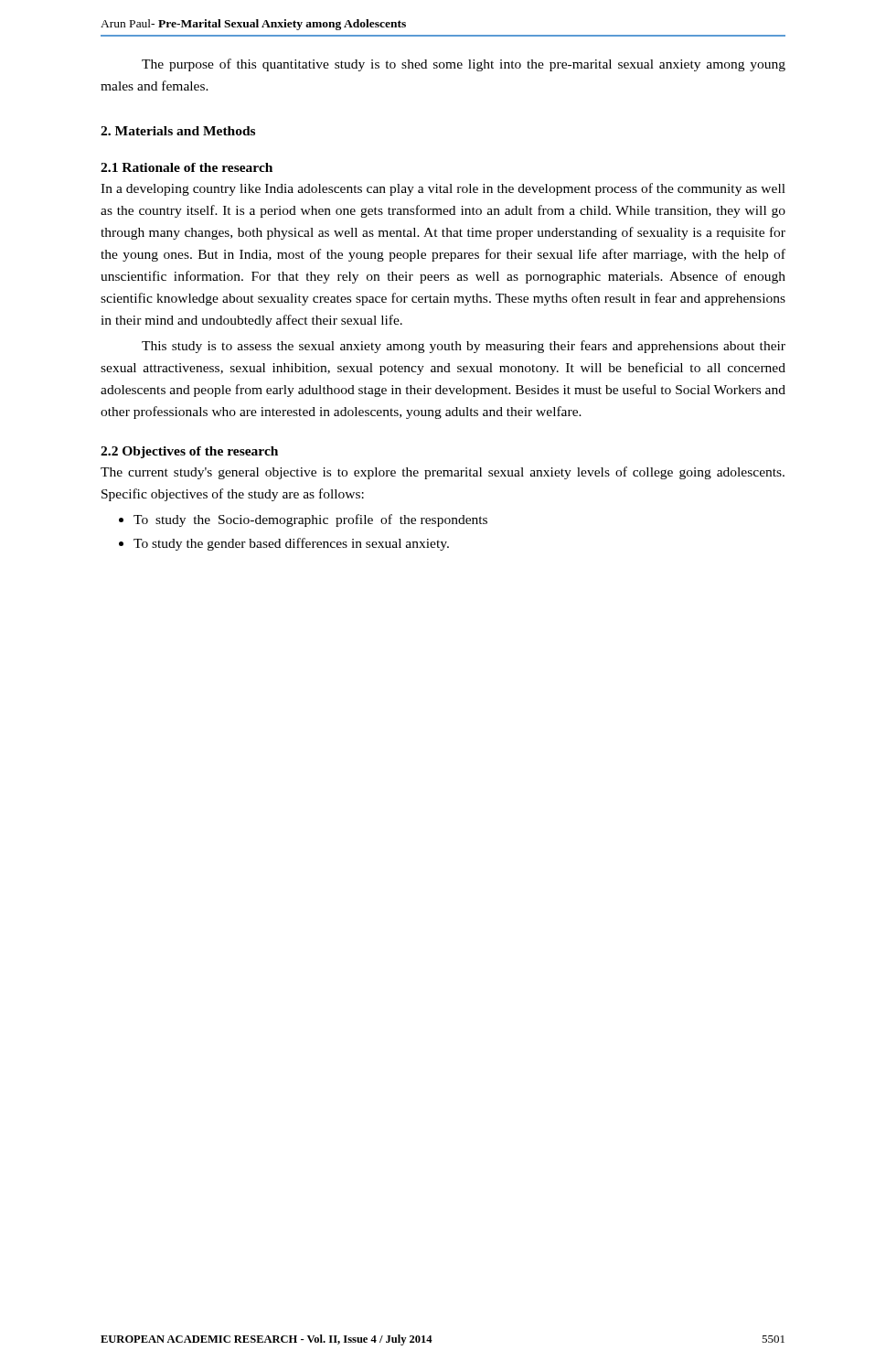Screen dimensions: 1372x886
Task: Click on the list item that says "To study the Socio-demographic profile"
Action: [x=443, y=520]
